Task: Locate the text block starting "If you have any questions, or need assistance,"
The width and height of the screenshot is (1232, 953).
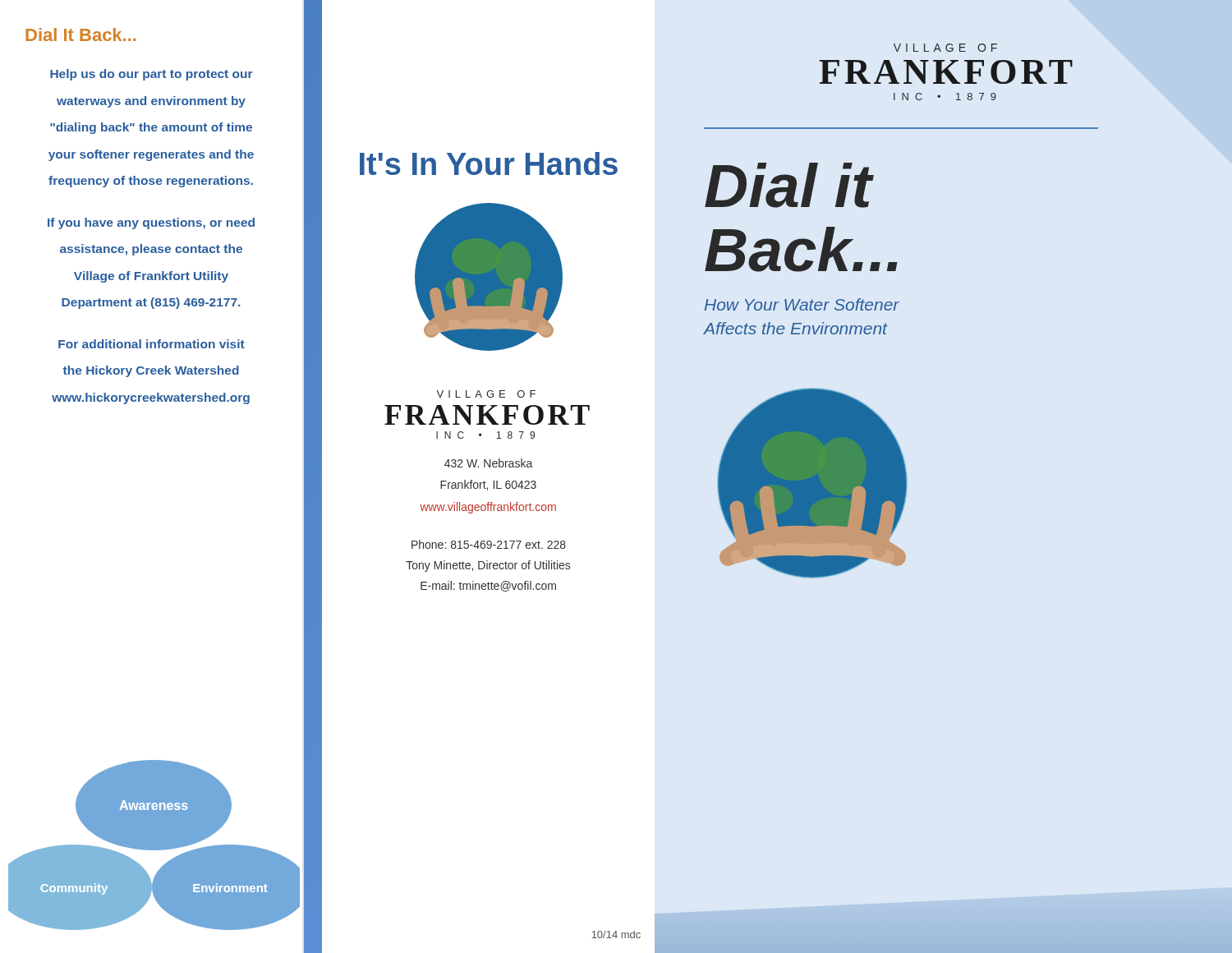Action: point(151,262)
